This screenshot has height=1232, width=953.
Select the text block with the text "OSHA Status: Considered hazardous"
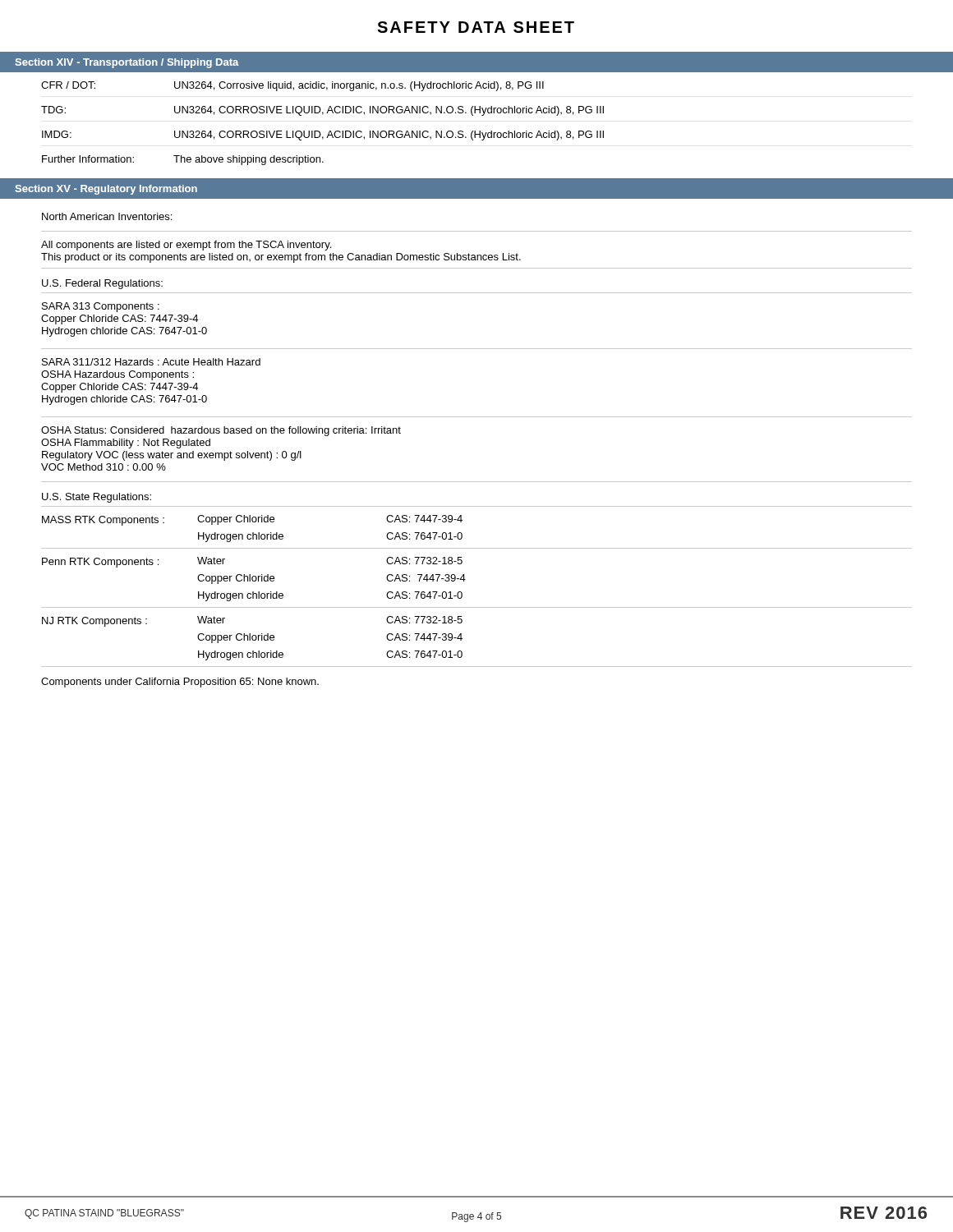(x=221, y=448)
